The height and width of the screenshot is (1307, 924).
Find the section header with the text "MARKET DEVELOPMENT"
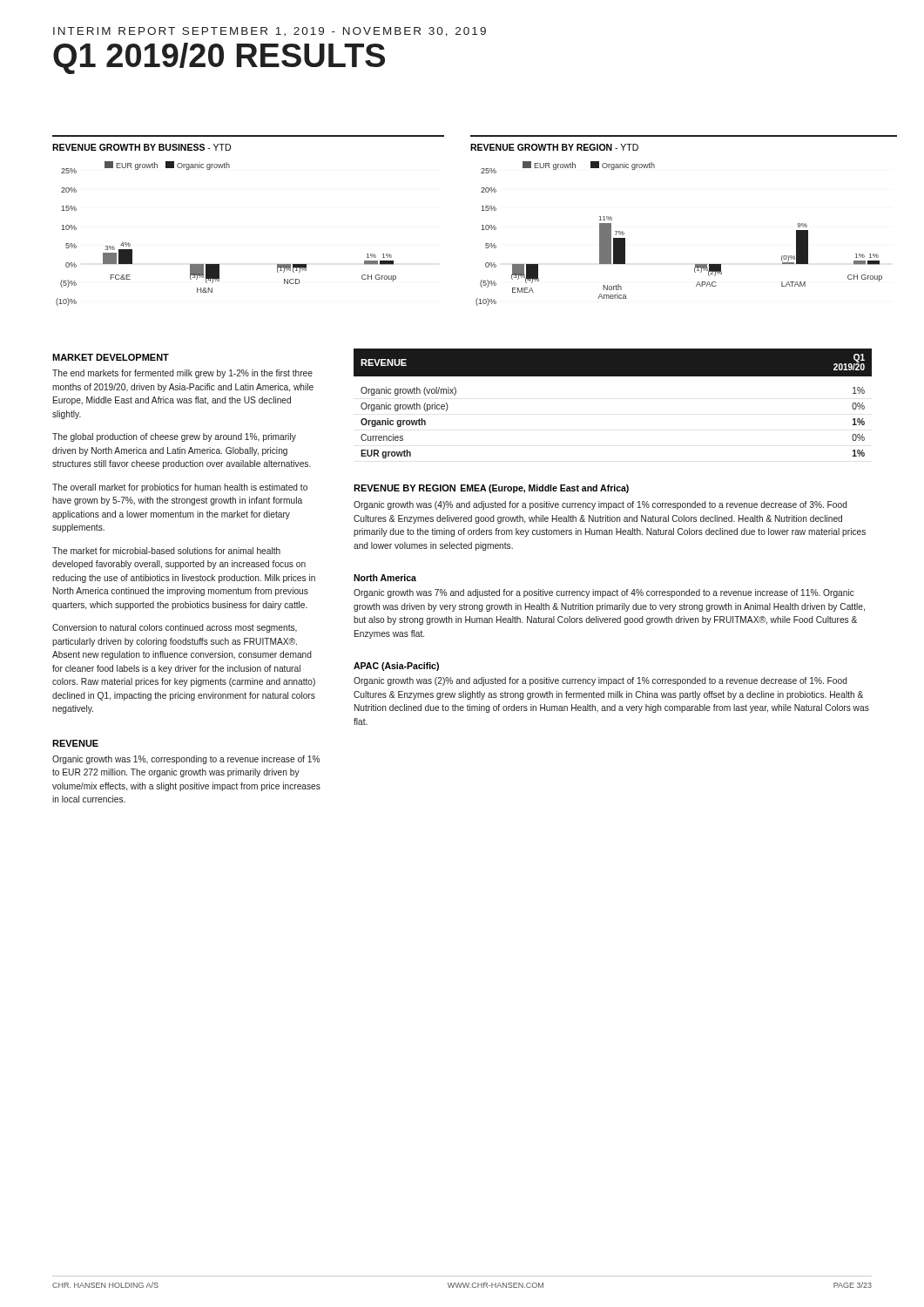(111, 357)
